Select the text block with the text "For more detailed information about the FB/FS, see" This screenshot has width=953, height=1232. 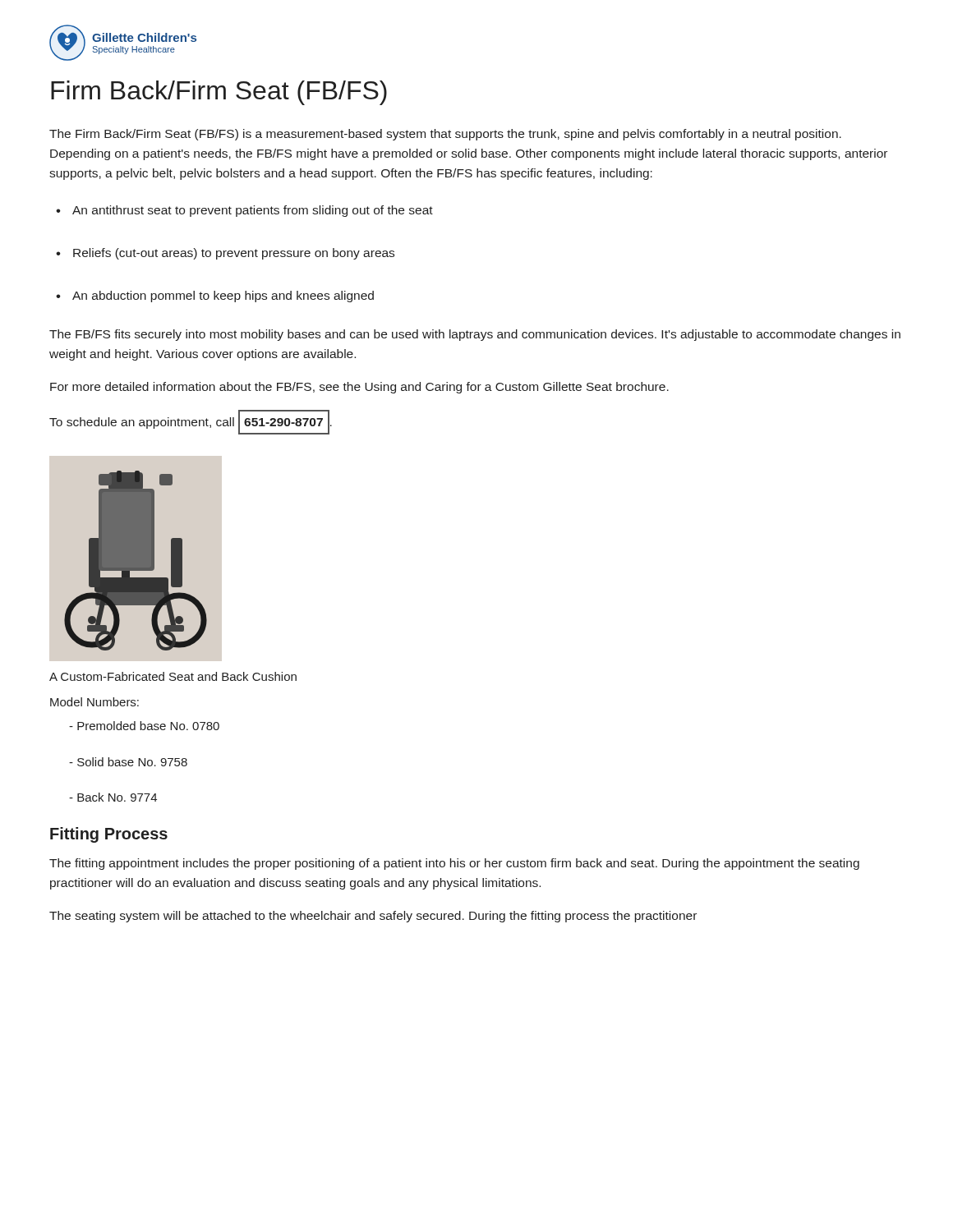pyautogui.click(x=359, y=387)
